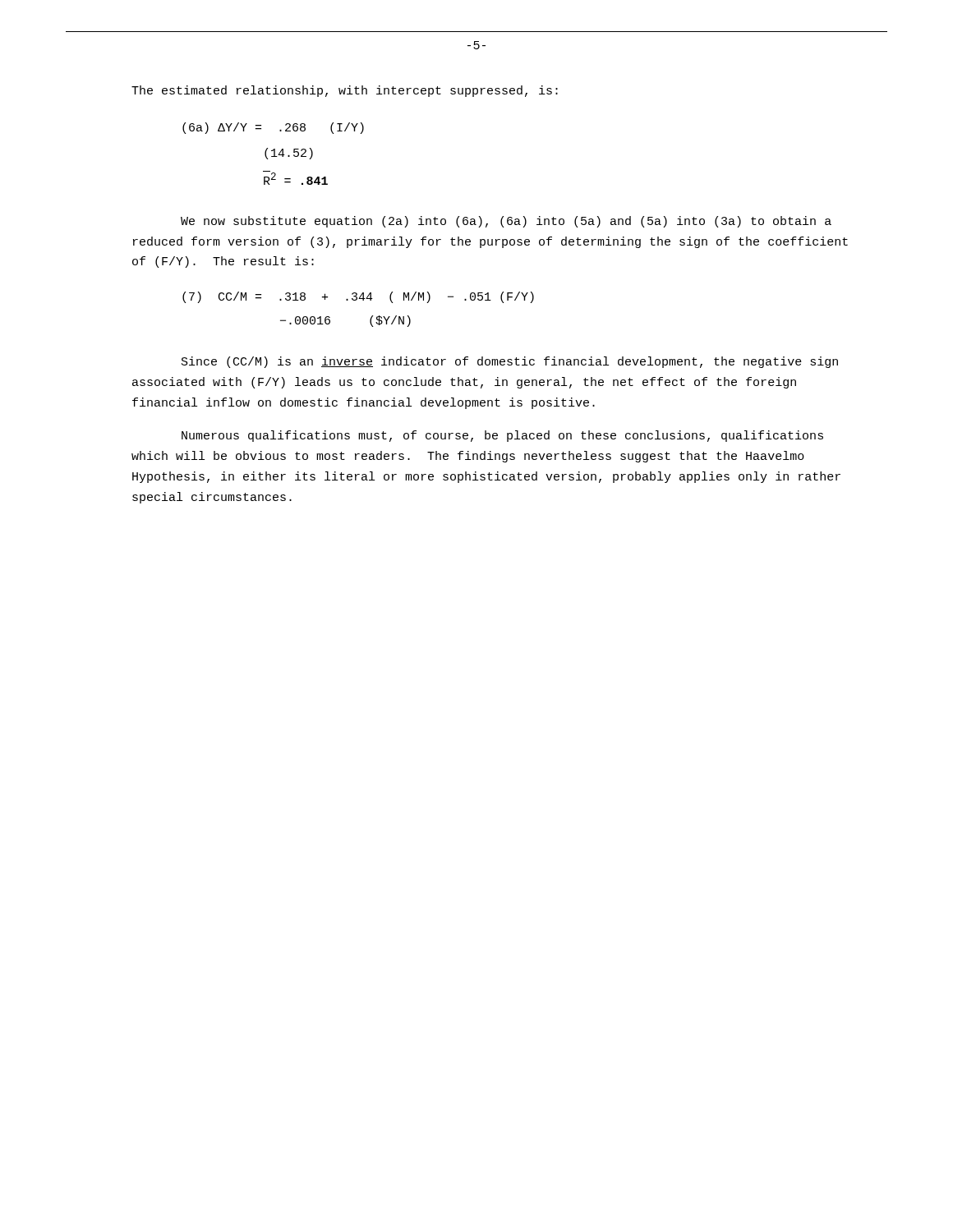Locate the region starting "The estimated relationship, with intercept suppressed, is:"
The width and height of the screenshot is (953, 1232).
point(346,92)
